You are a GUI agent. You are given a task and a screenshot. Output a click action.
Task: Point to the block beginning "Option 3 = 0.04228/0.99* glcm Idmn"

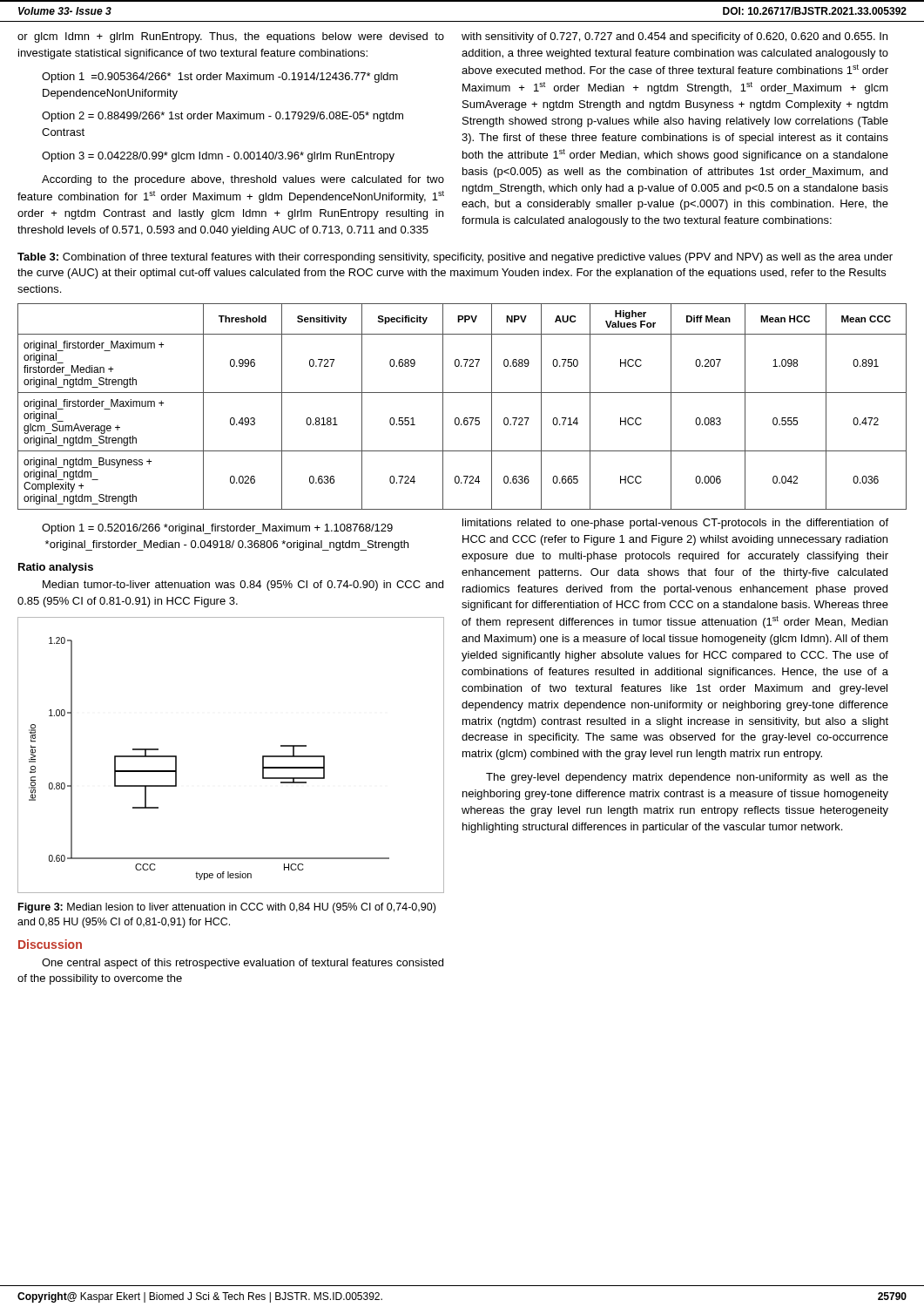pos(218,156)
